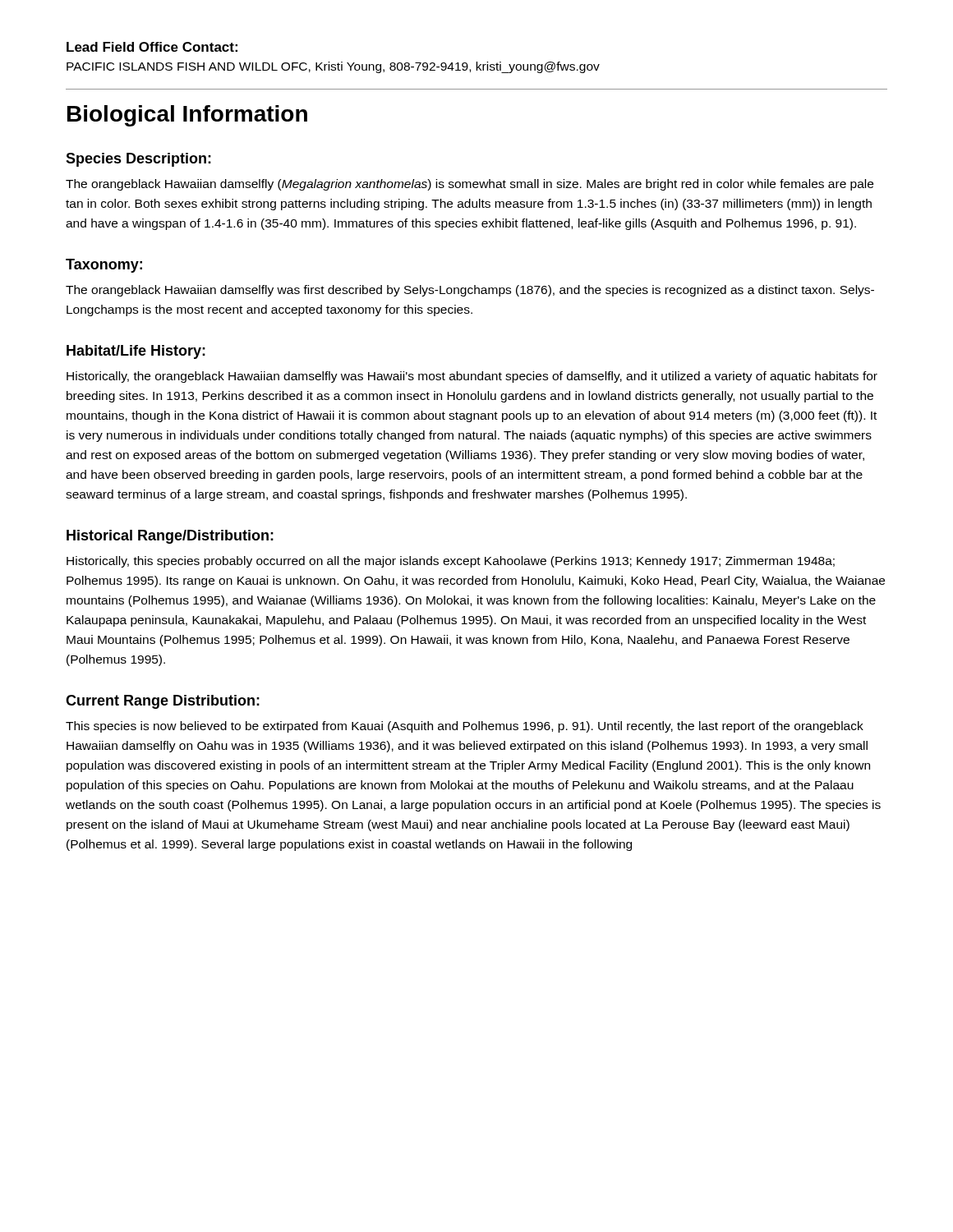Viewport: 953px width, 1232px height.
Task: Point to the block beginning "Historically, the orangeblack"
Action: click(472, 435)
